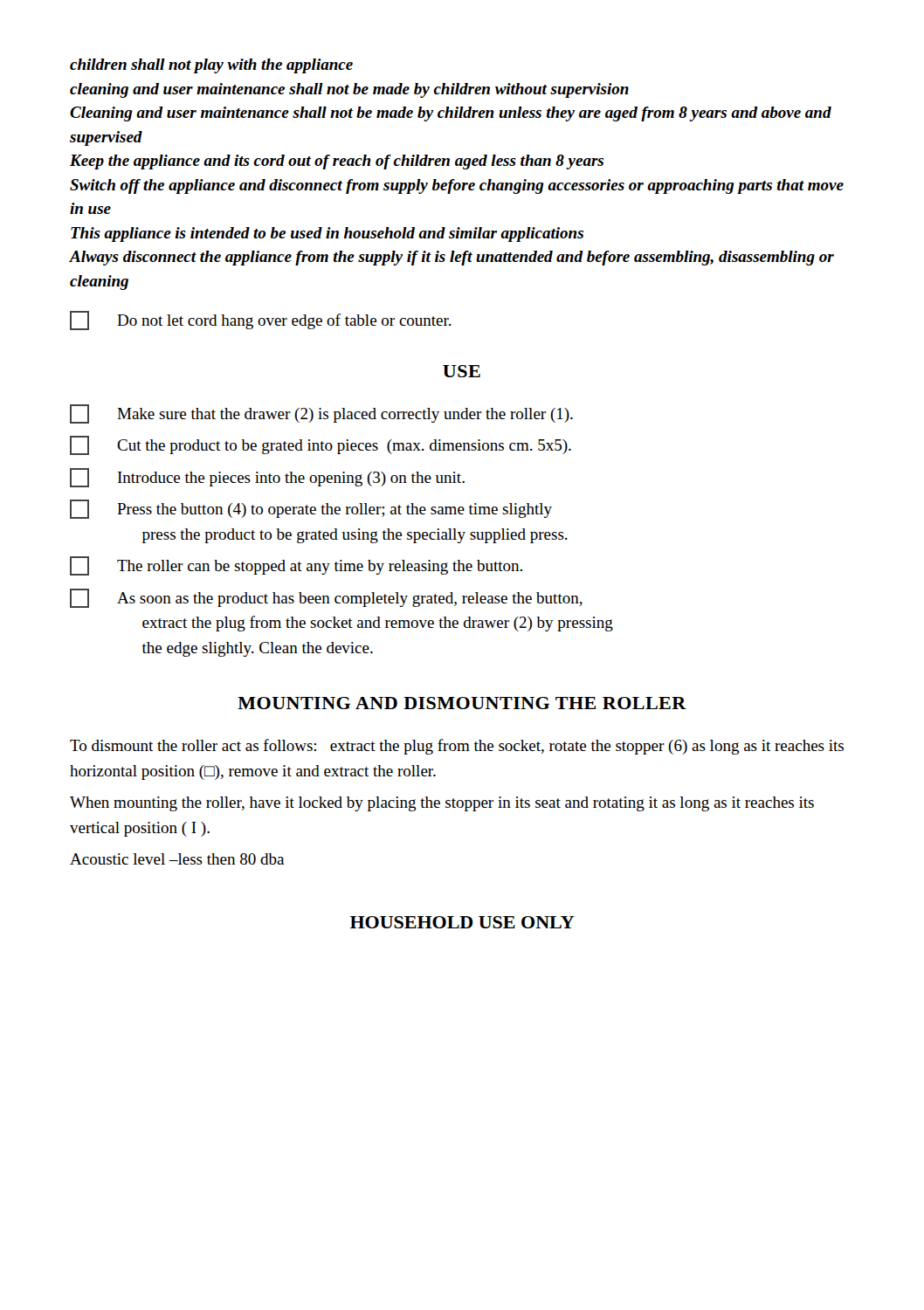Click on the passage starting "Introduce the pieces"
The height and width of the screenshot is (1310, 924).
pyautogui.click(x=462, y=478)
